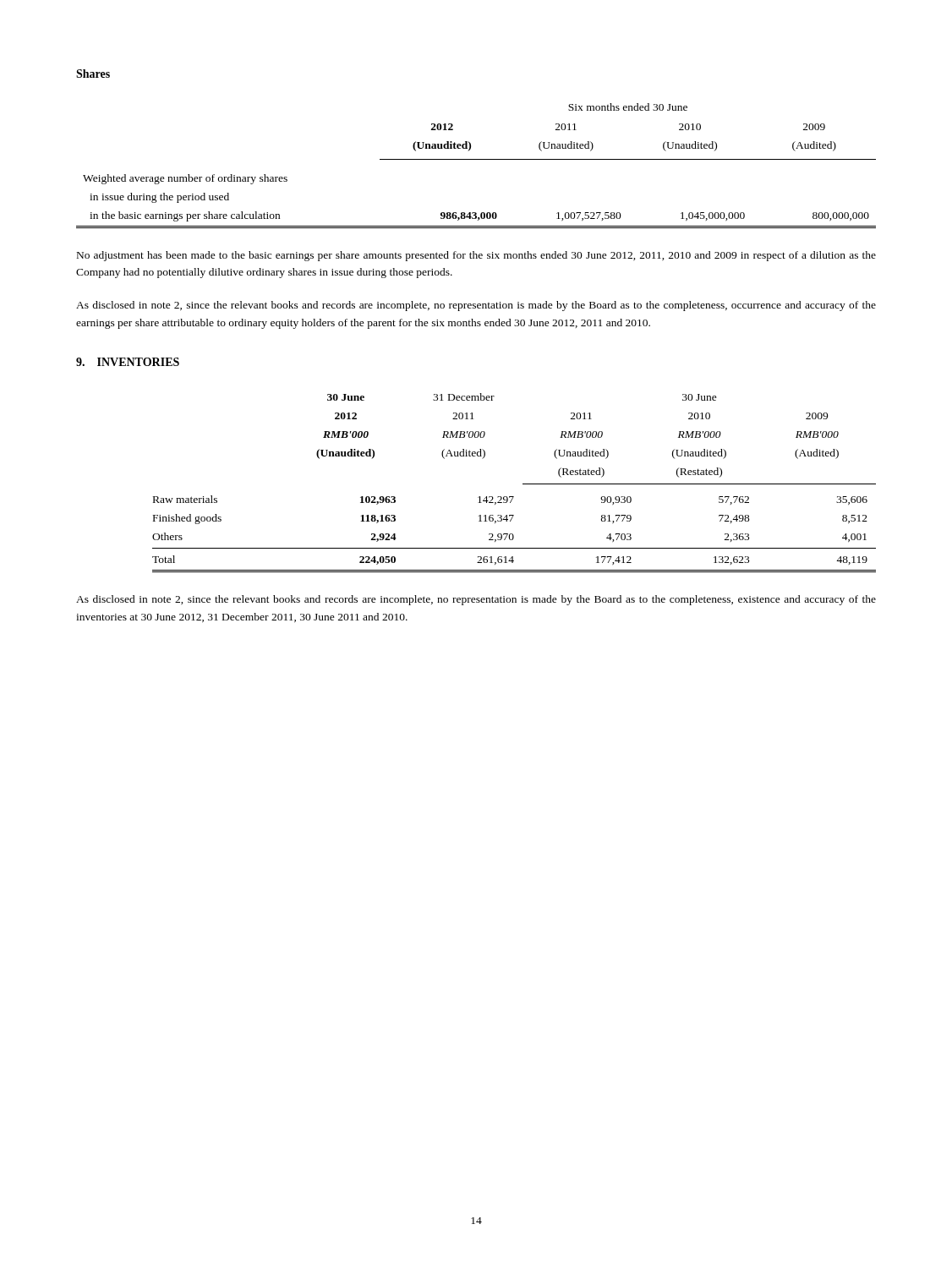Locate the table with the text "Weighted average number of"
This screenshot has width=952, height=1268.
(476, 163)
